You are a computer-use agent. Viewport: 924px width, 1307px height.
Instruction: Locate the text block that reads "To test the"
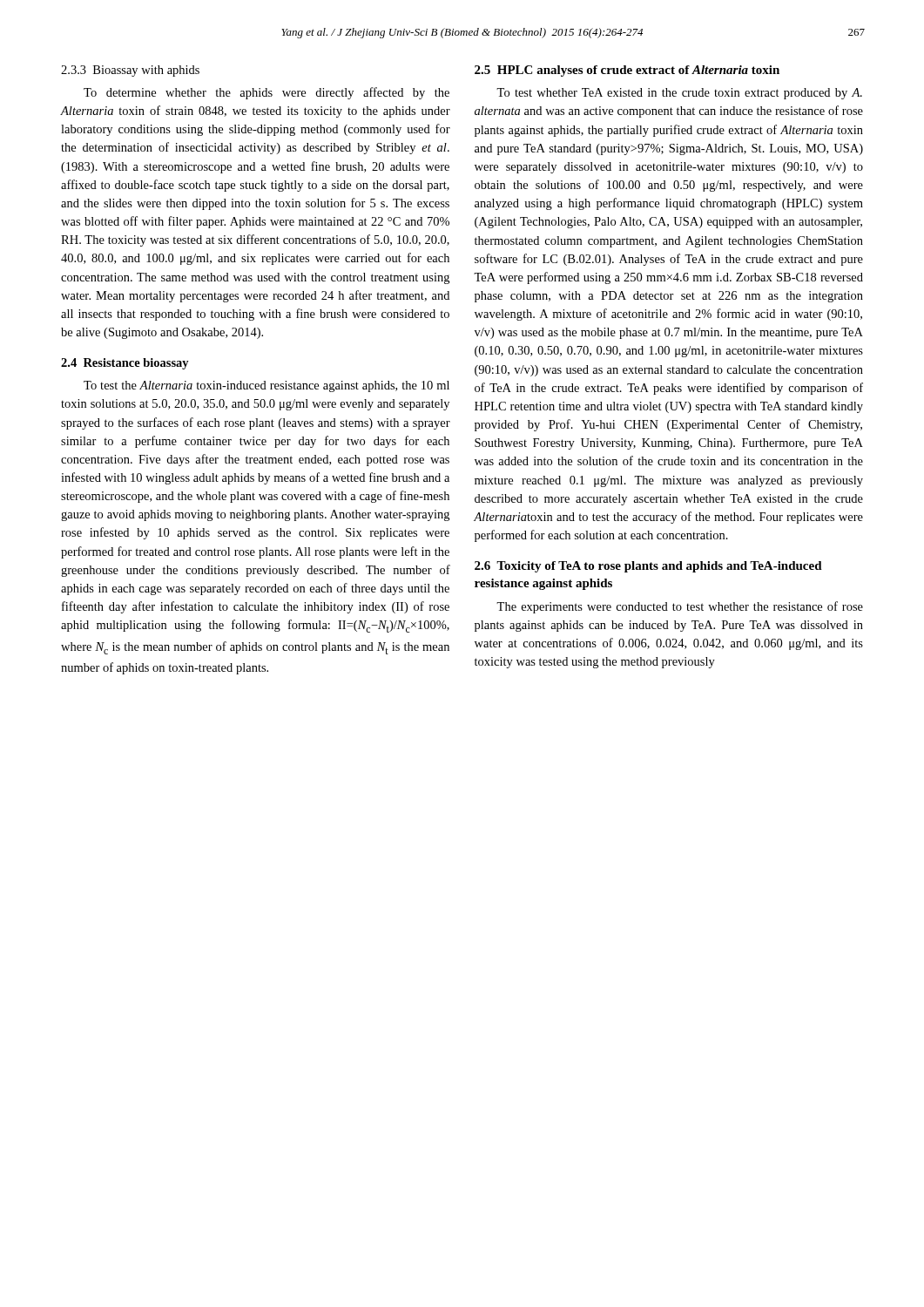255,527
